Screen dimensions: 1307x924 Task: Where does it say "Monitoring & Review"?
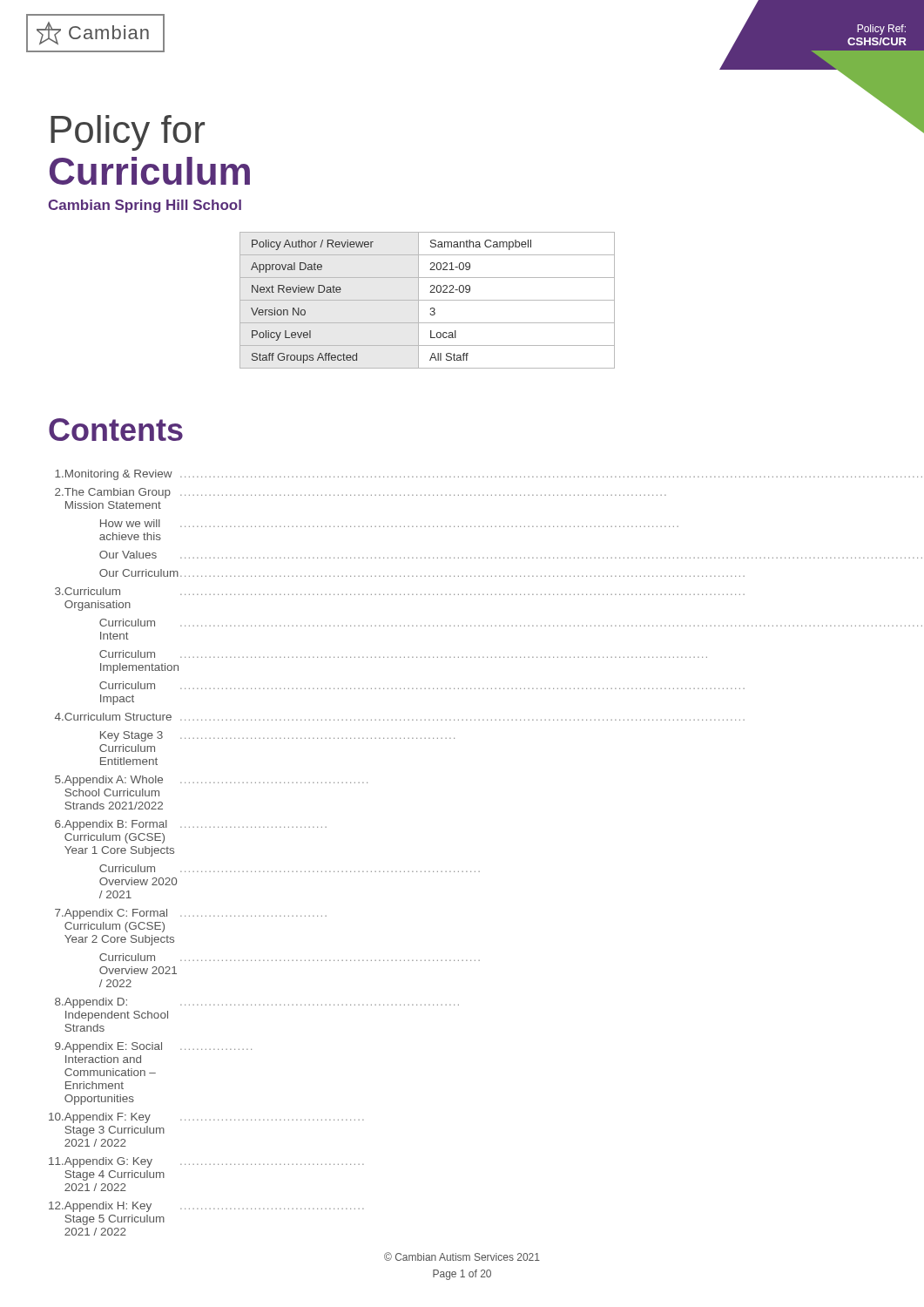486,473
